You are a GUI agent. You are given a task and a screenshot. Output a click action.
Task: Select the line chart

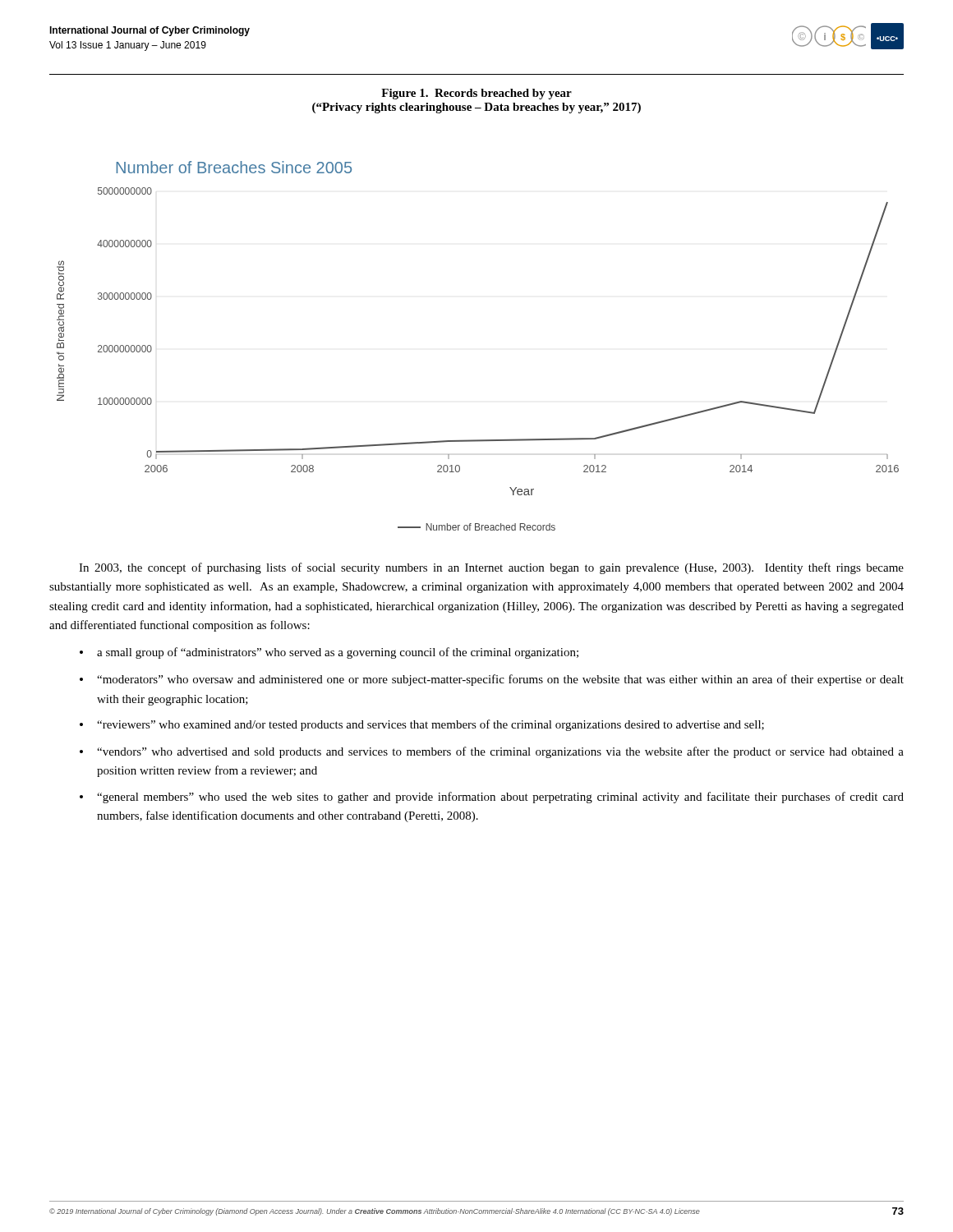pyautogui.click(x=476, y=342)
